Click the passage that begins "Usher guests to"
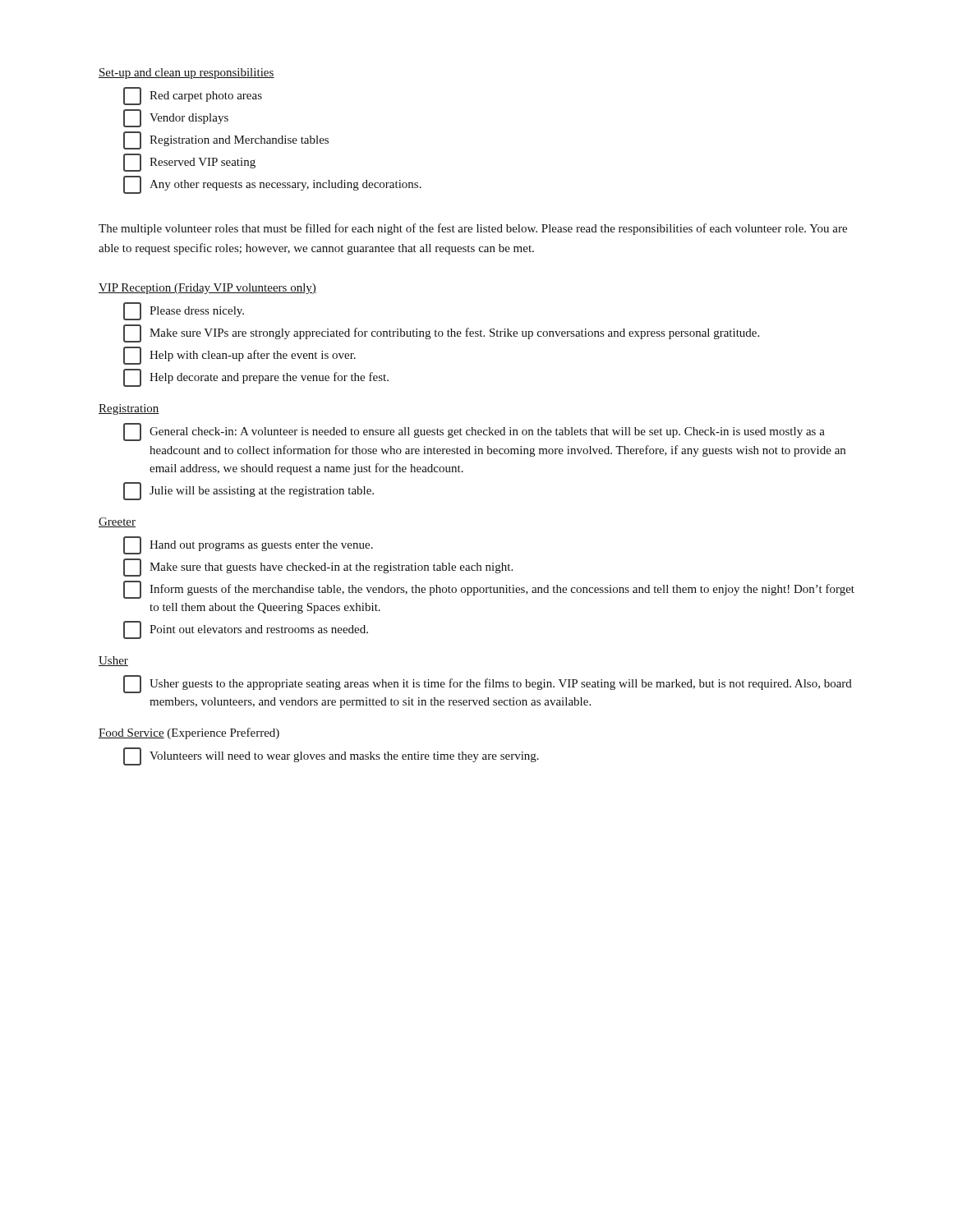The image size is (953, 1232). pos(489,692)
